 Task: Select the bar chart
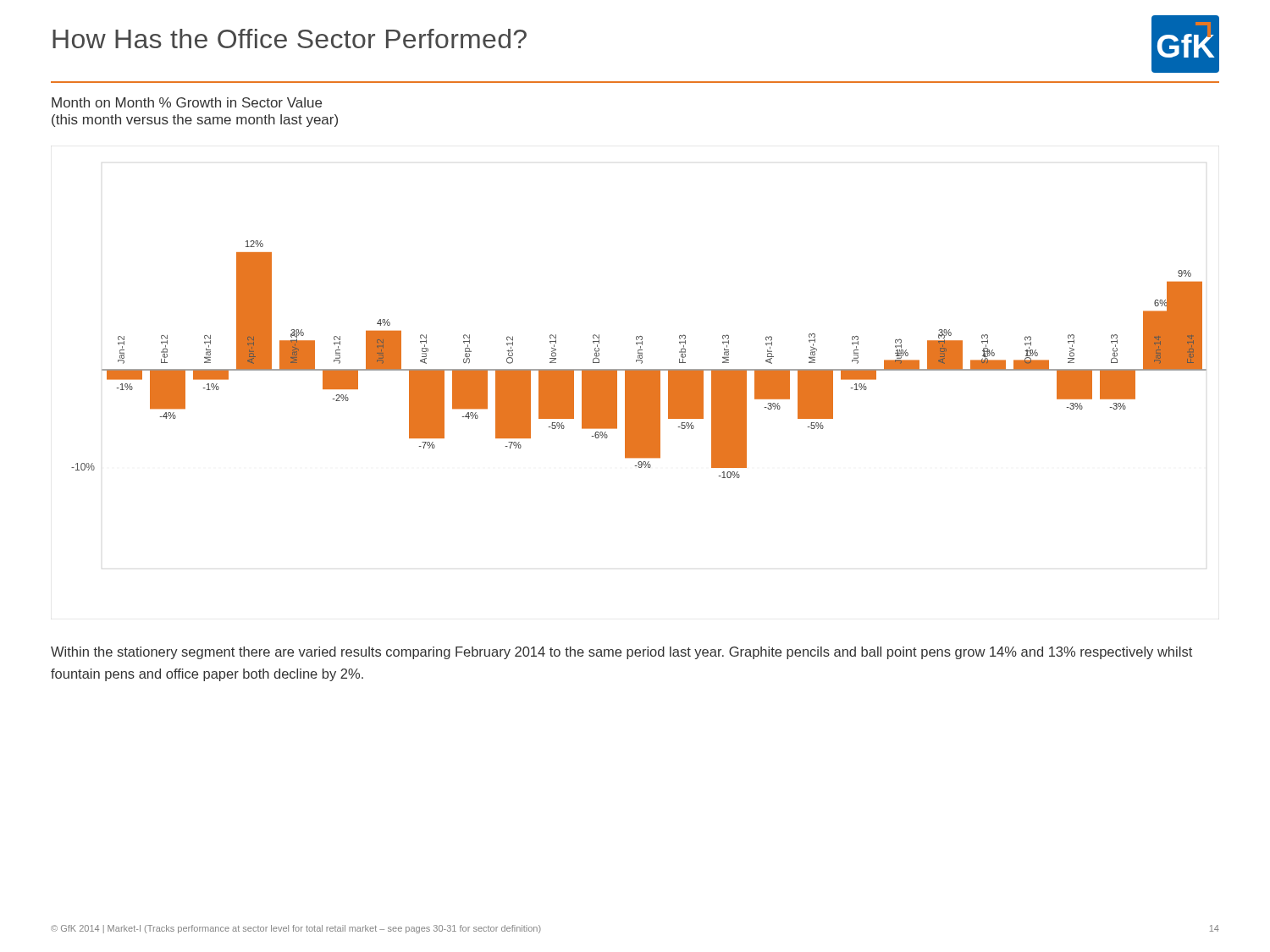635,383
